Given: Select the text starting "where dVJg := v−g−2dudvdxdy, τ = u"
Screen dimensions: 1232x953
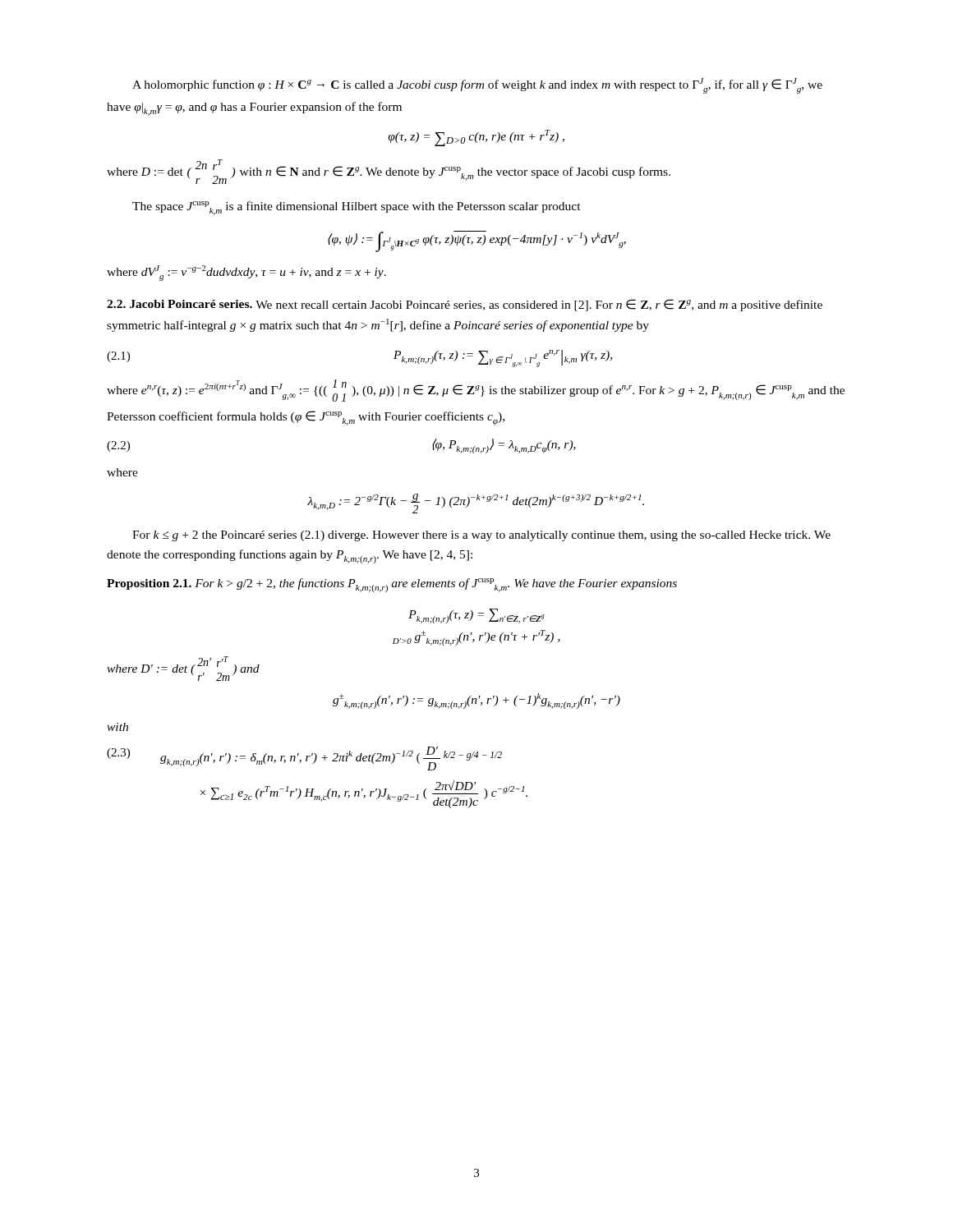Looking at the screenshot, I should click(247, 272).
